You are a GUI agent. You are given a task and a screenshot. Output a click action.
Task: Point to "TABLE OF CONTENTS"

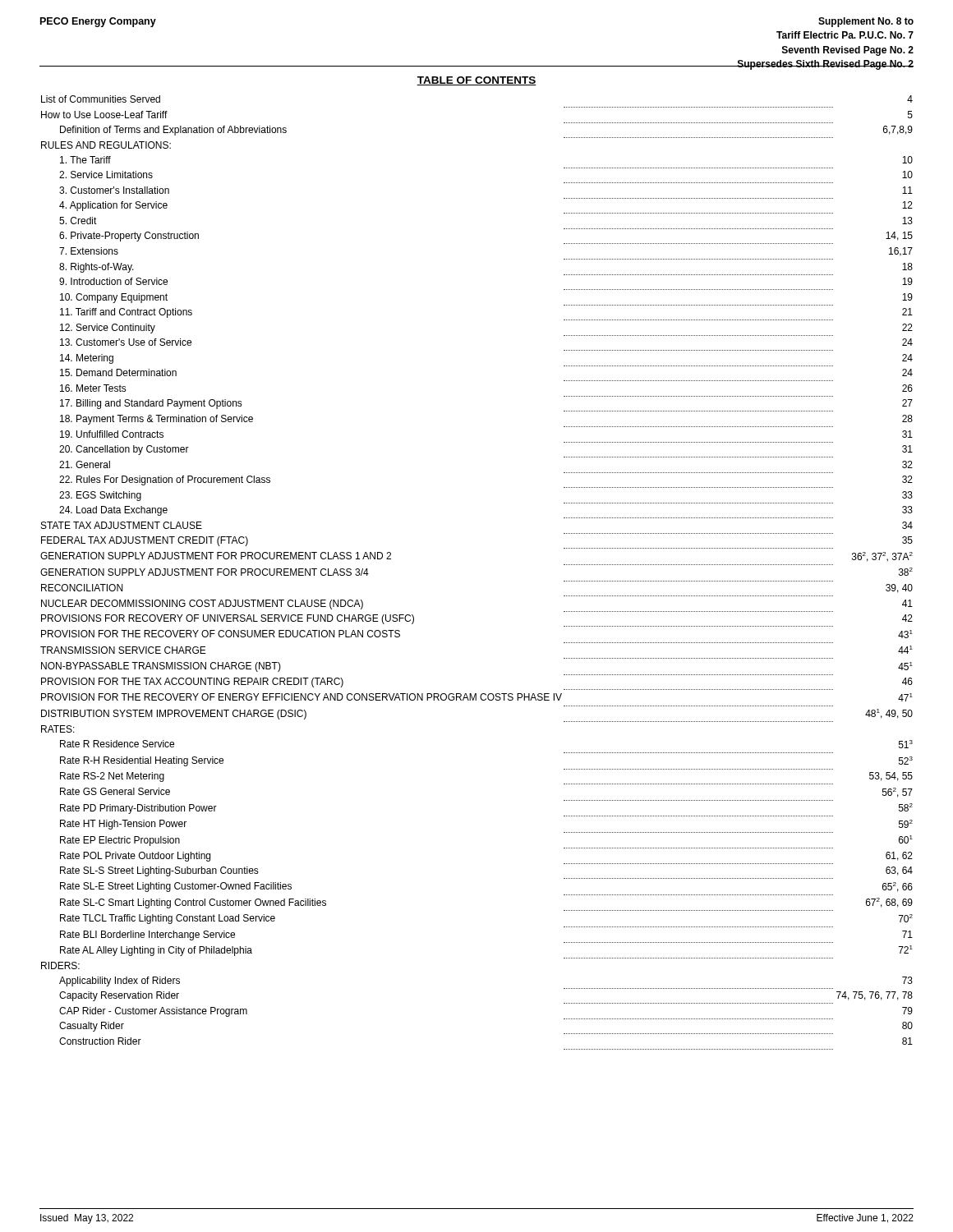tap(476, 80)
